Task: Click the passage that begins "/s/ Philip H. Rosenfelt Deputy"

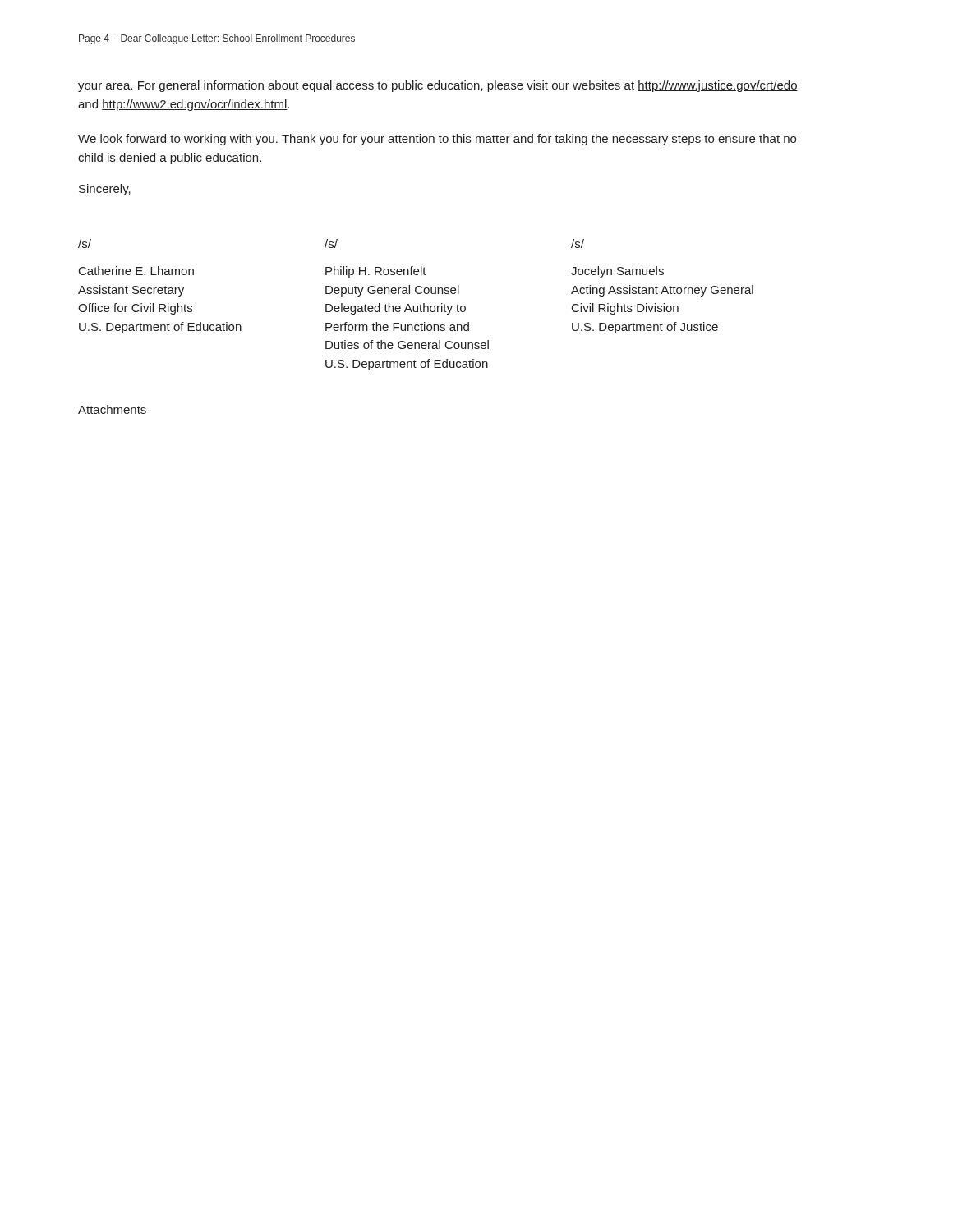Action: 448,305
